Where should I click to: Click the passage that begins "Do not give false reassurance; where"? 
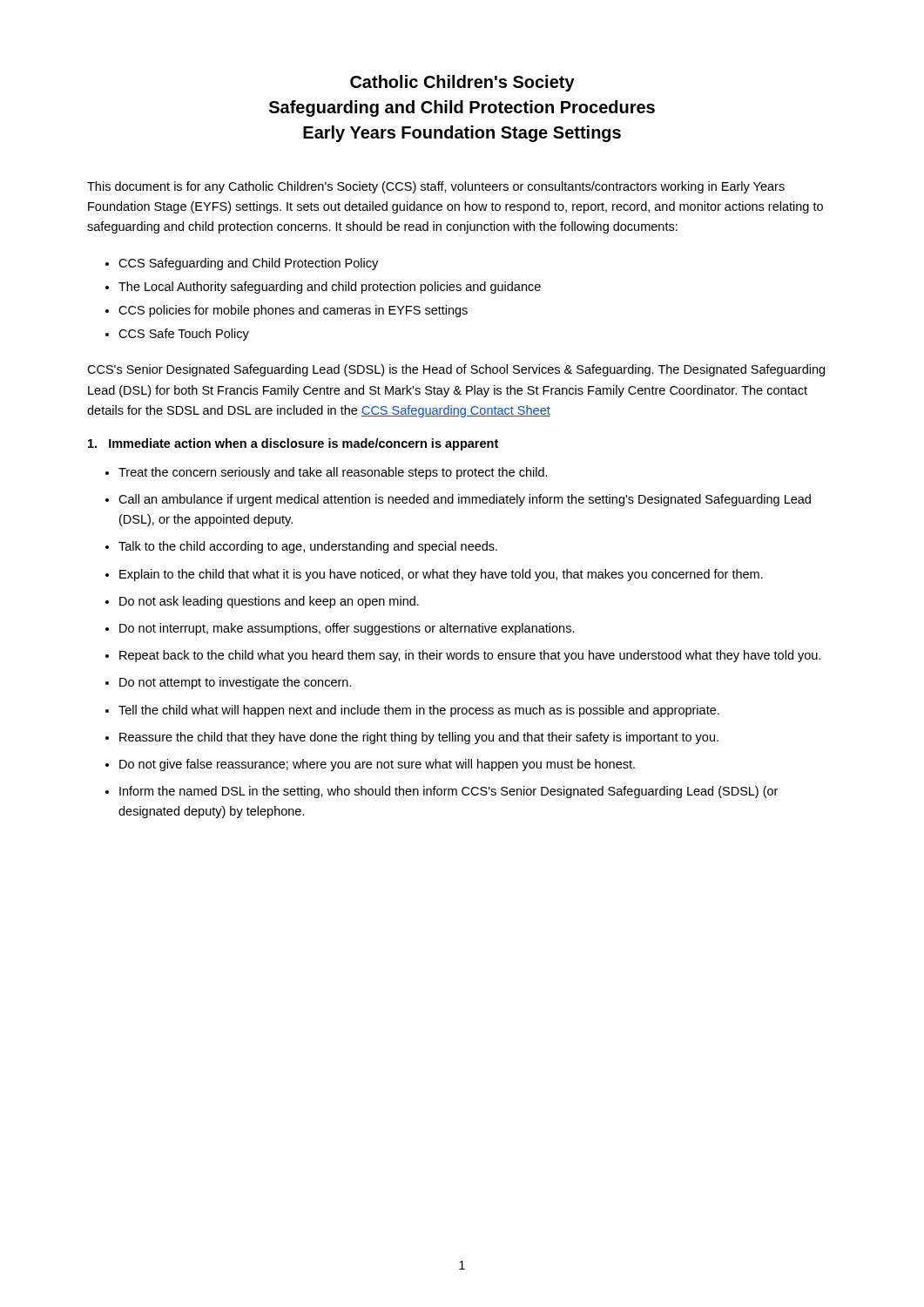tap(377, 764)
